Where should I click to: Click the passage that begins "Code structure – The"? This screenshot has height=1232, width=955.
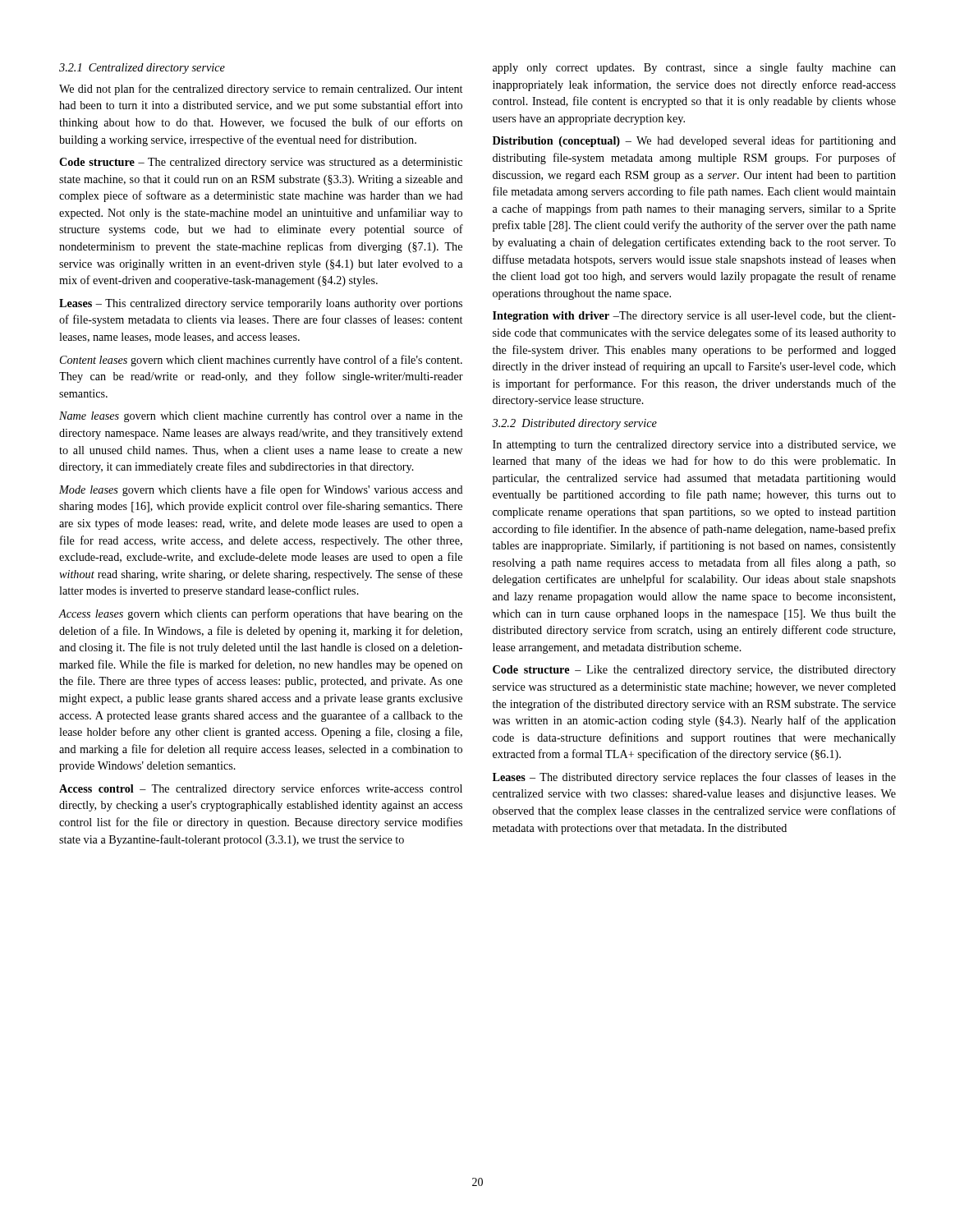261,221
